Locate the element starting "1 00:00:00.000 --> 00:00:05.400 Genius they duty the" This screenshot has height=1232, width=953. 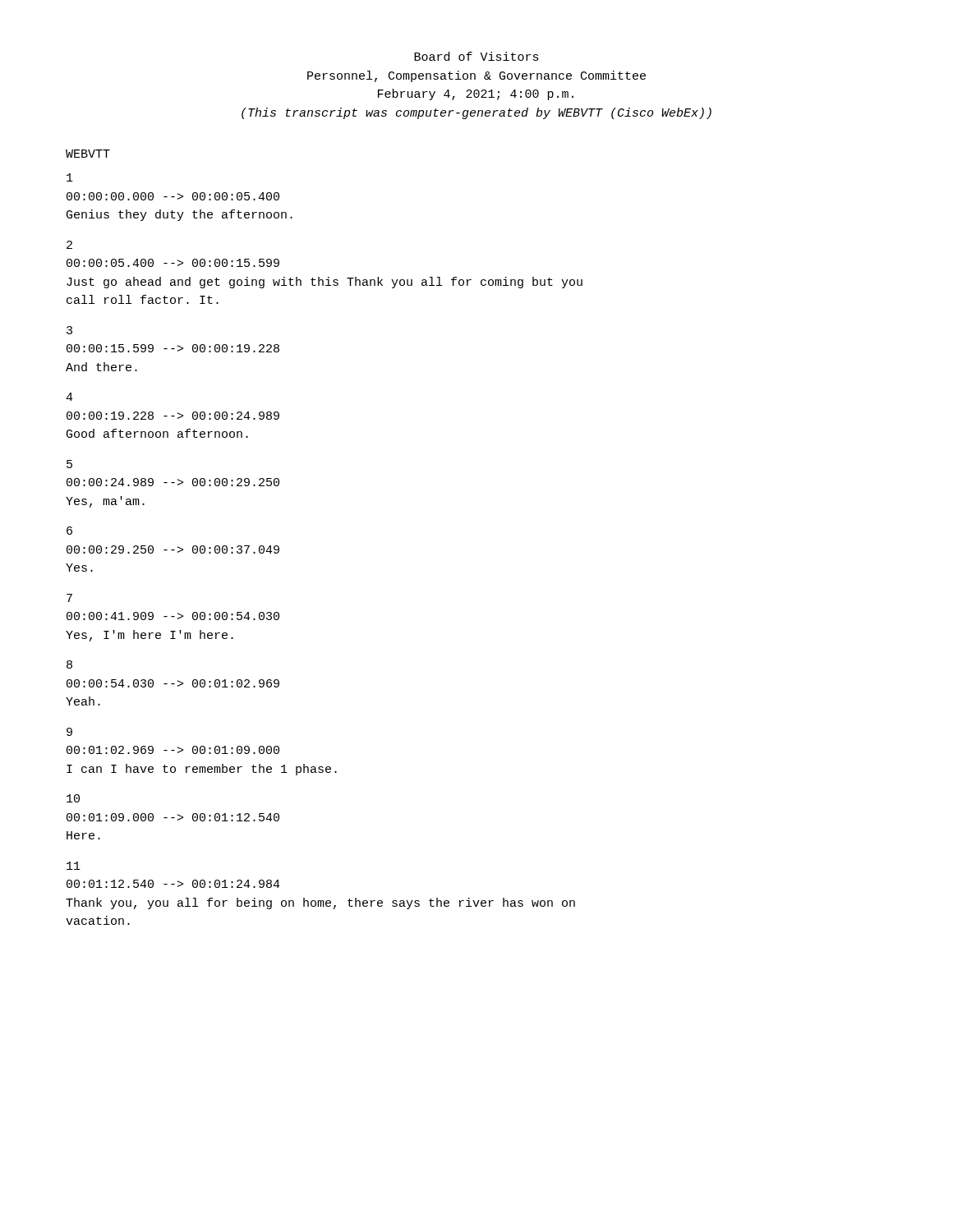[70, 177]
